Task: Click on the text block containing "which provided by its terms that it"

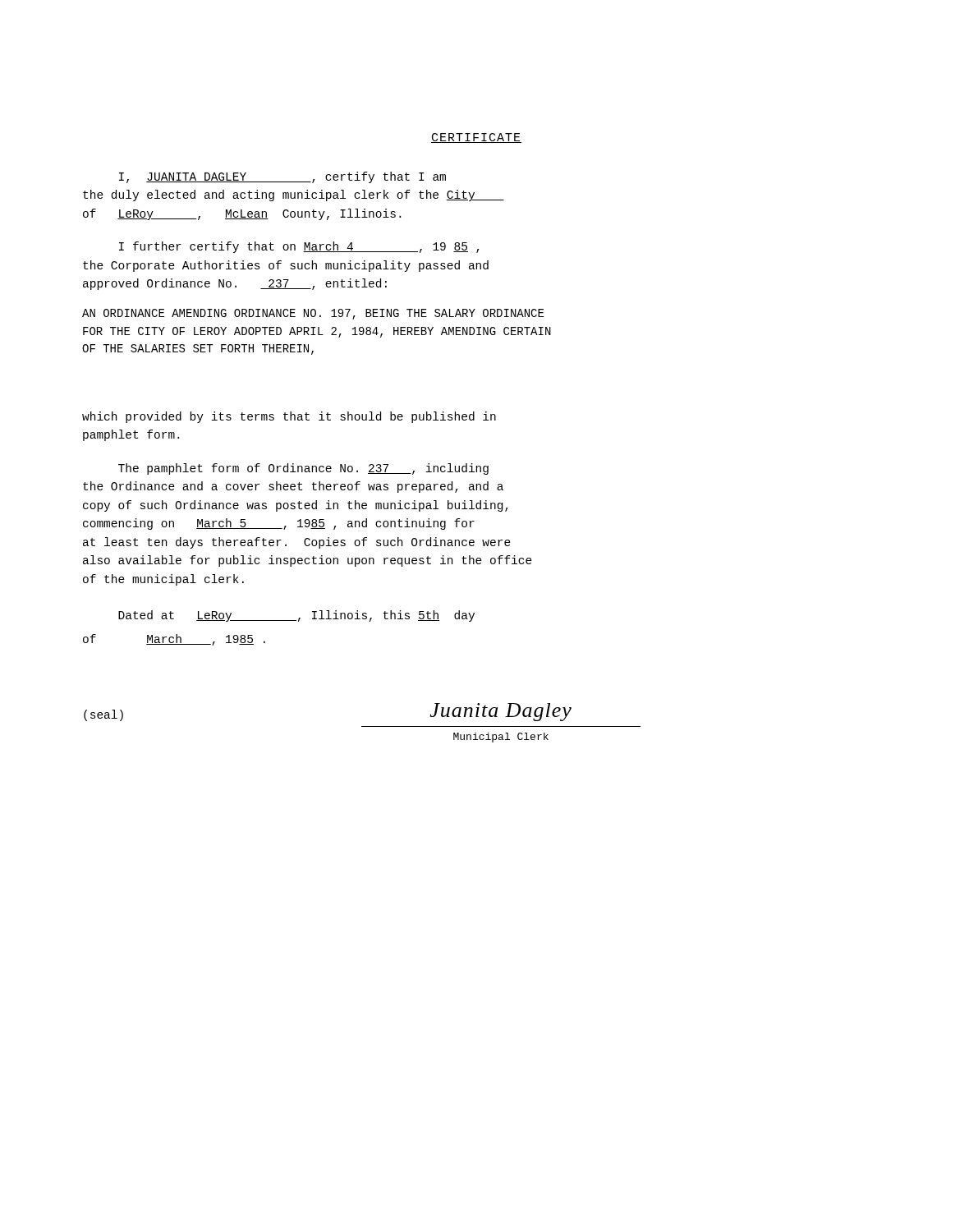Action: tap(289, 426)
